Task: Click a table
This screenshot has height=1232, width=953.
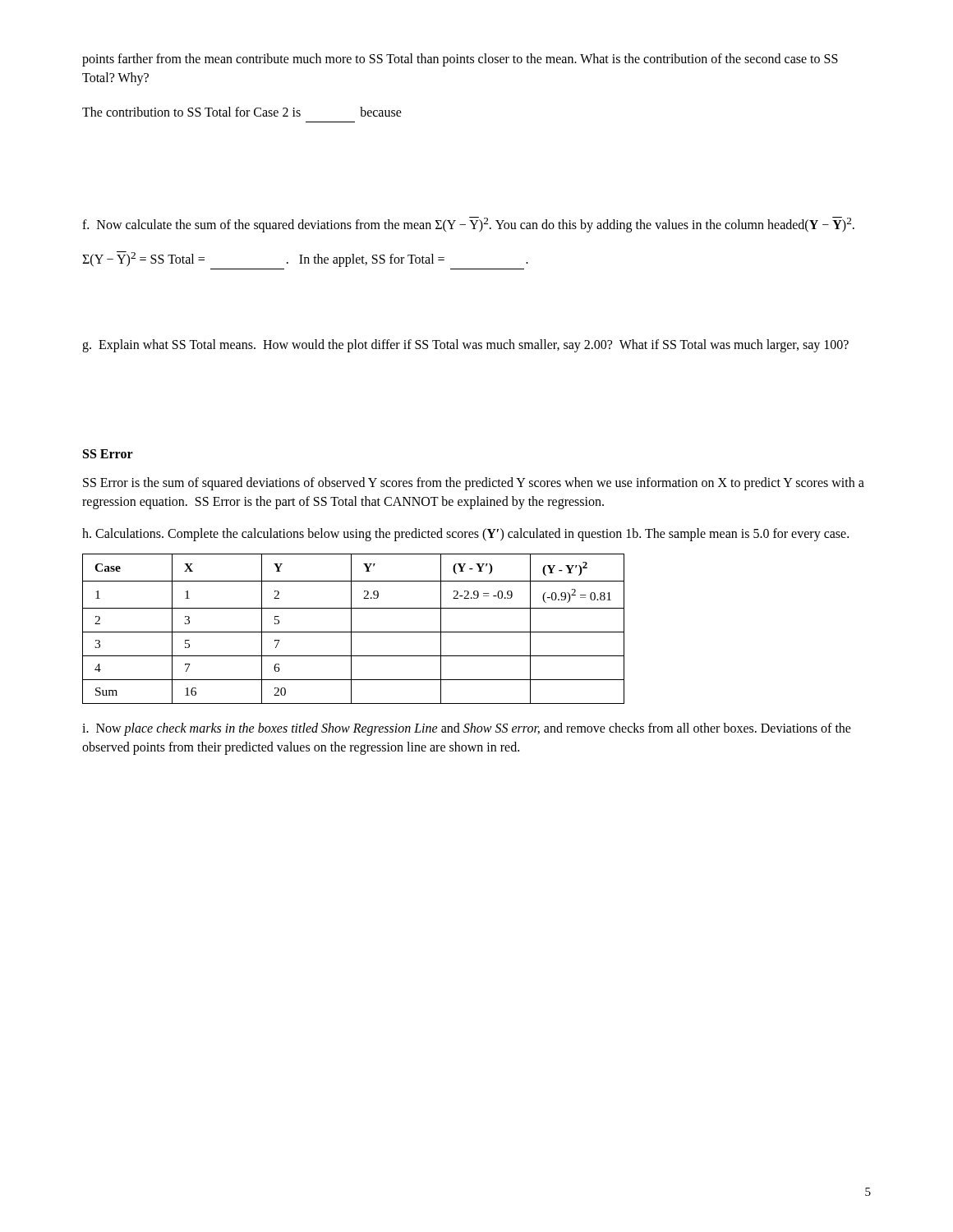Action: [x=476, y=628]
